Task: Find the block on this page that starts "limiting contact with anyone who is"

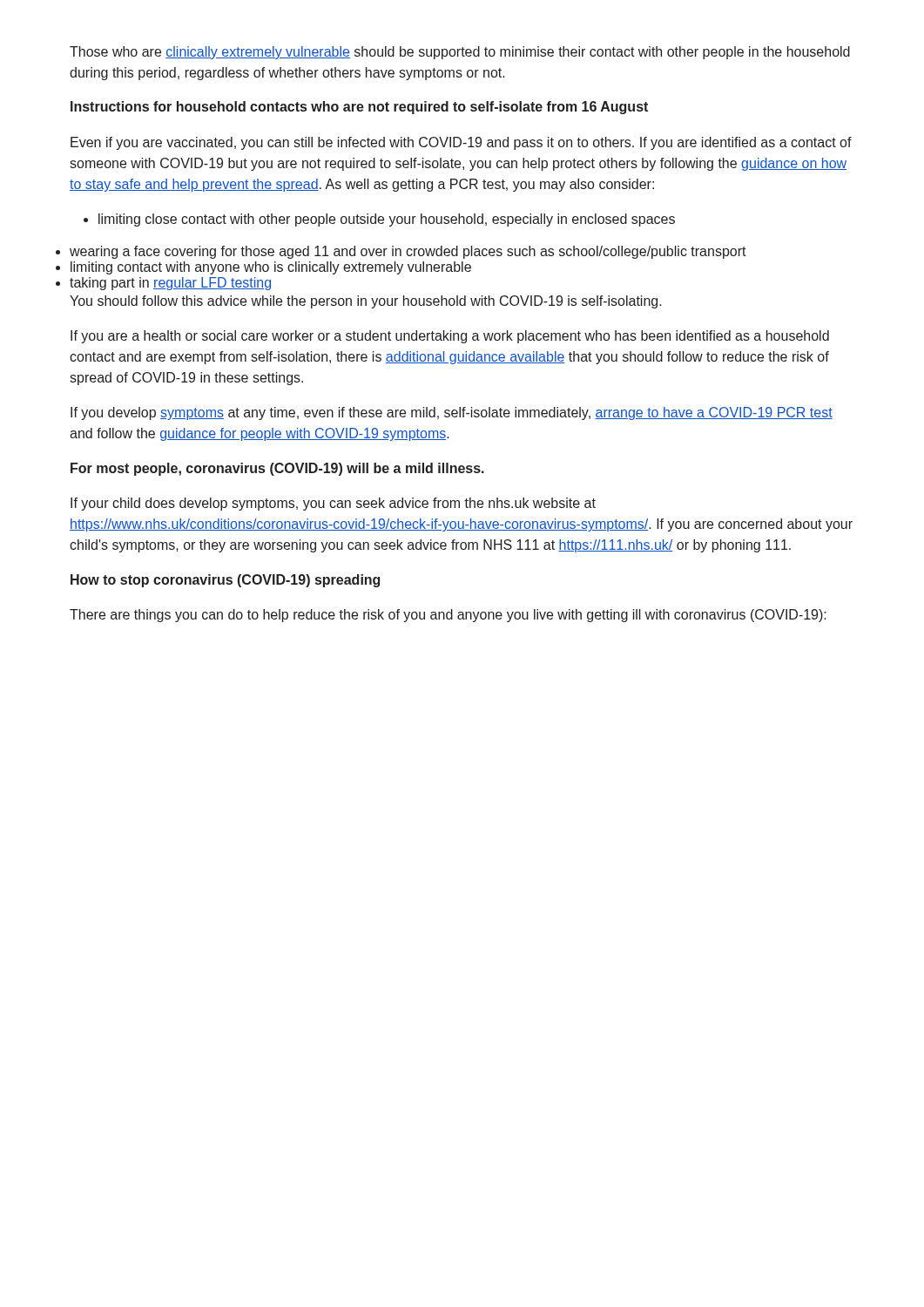Action: (x=462, y=268)
